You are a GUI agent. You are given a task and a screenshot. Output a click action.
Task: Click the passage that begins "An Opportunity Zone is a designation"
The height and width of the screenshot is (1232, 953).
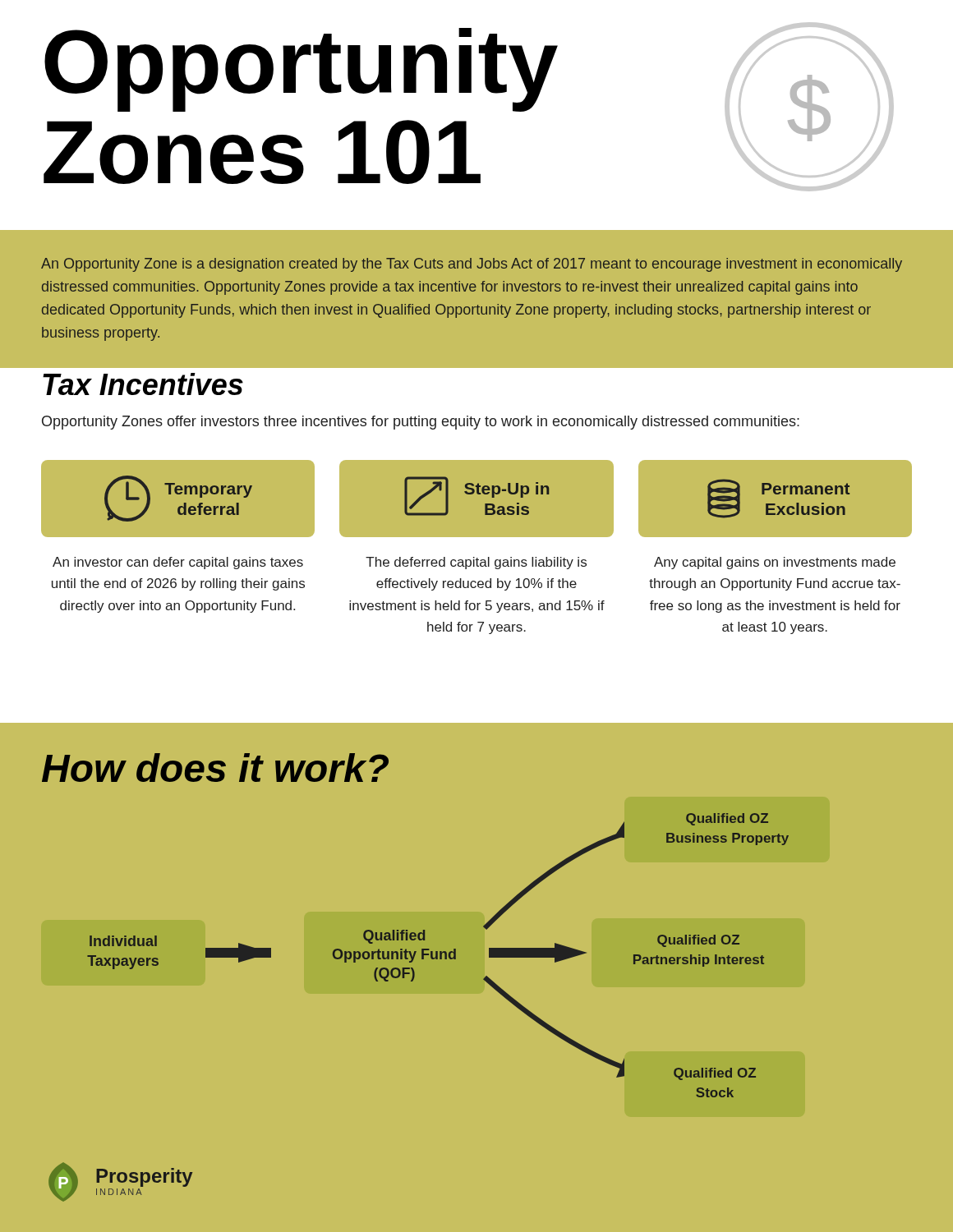coord(476,299)
